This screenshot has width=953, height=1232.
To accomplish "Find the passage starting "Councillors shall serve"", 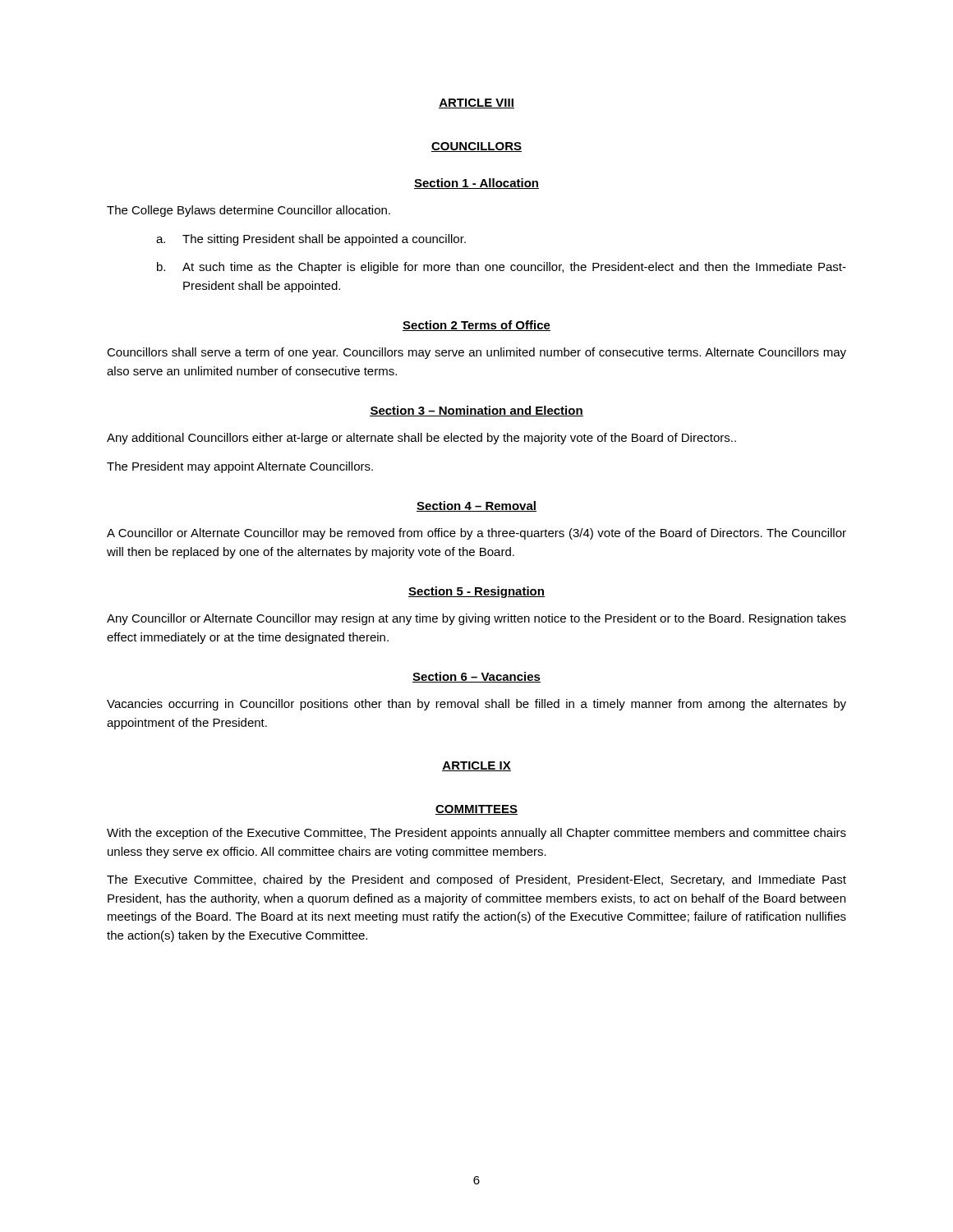I will [476, 361].
